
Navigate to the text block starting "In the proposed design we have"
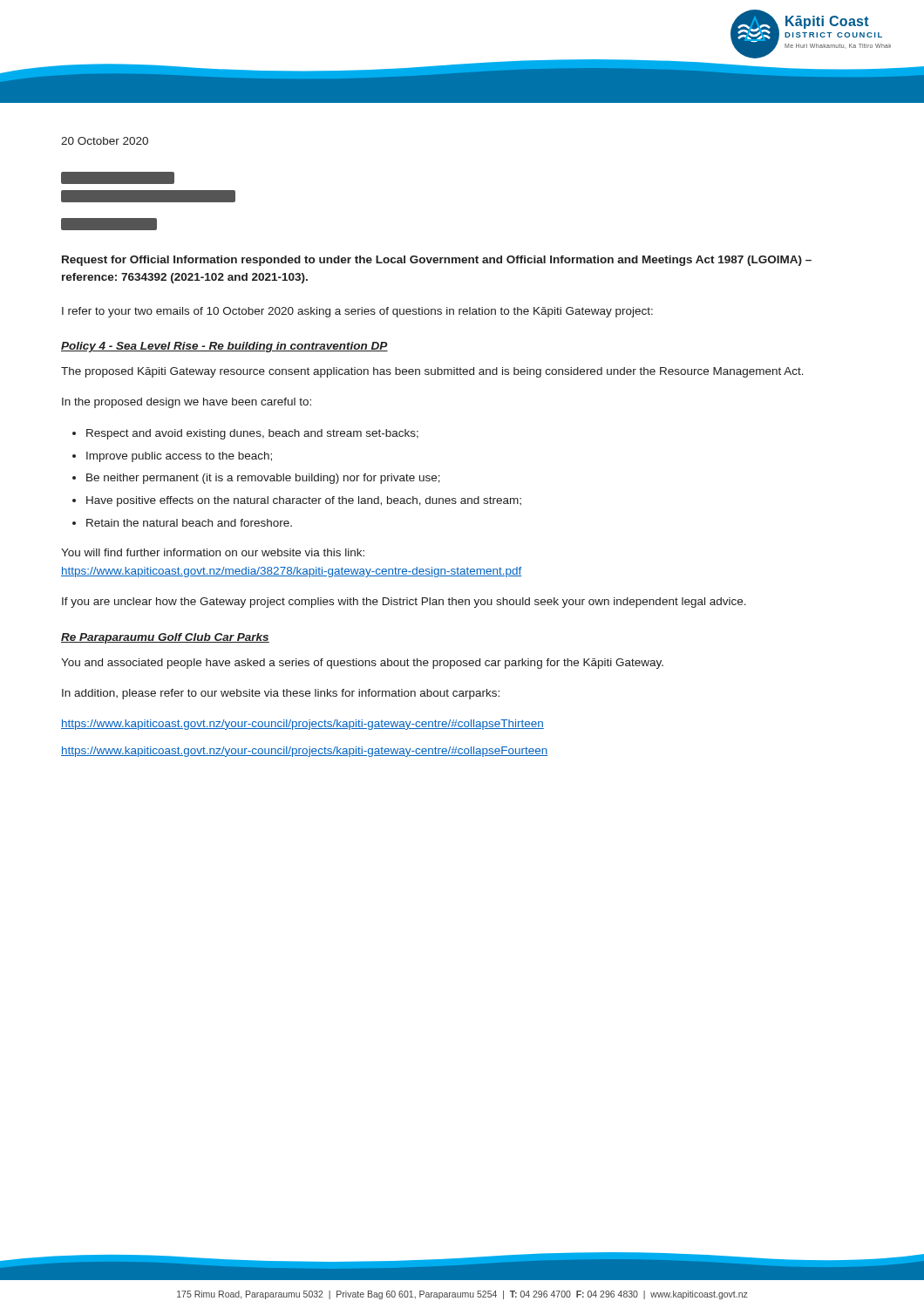click(187, 402)
